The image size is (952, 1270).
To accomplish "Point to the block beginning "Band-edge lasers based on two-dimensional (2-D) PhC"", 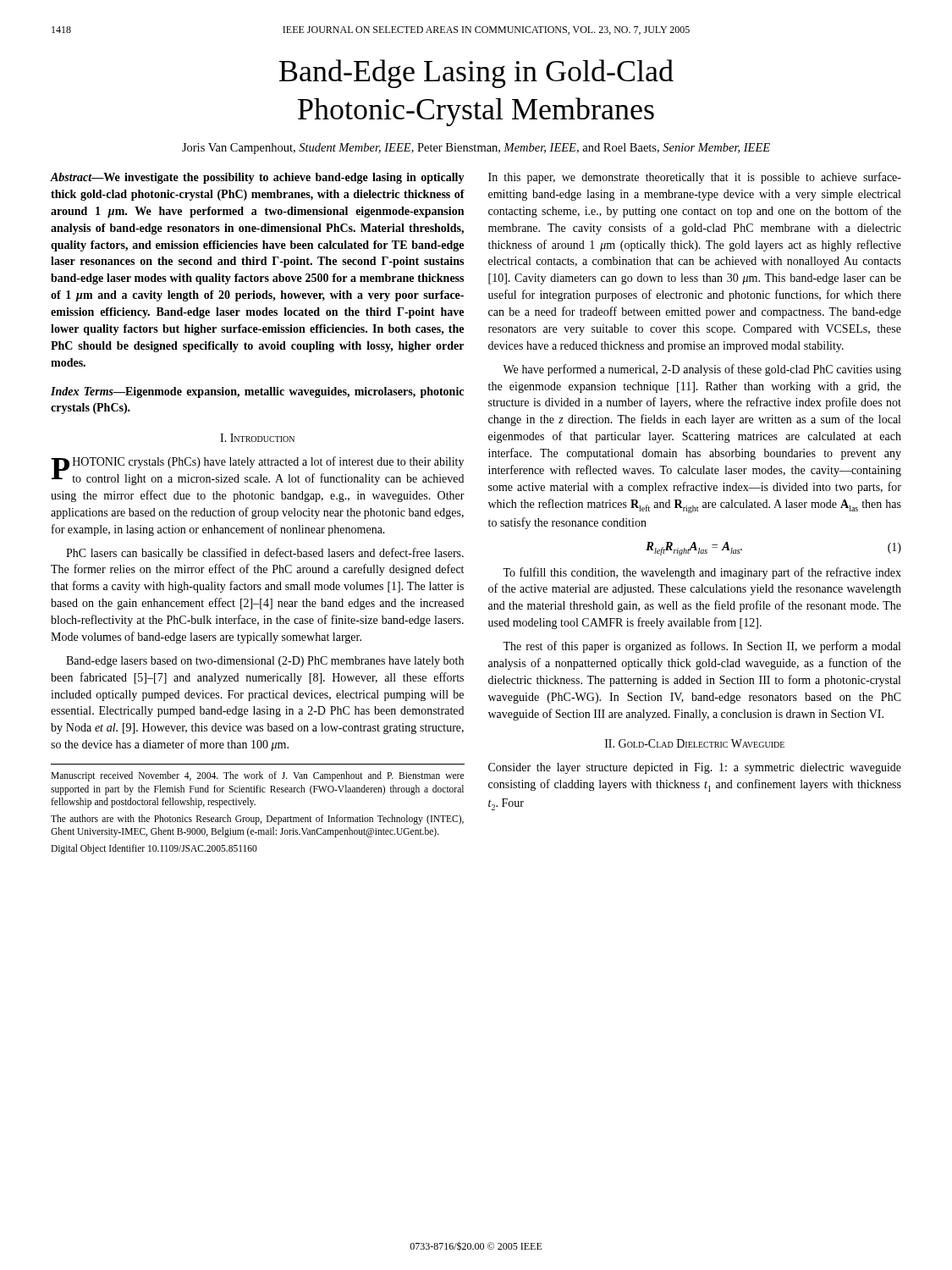I will [257, 703].
